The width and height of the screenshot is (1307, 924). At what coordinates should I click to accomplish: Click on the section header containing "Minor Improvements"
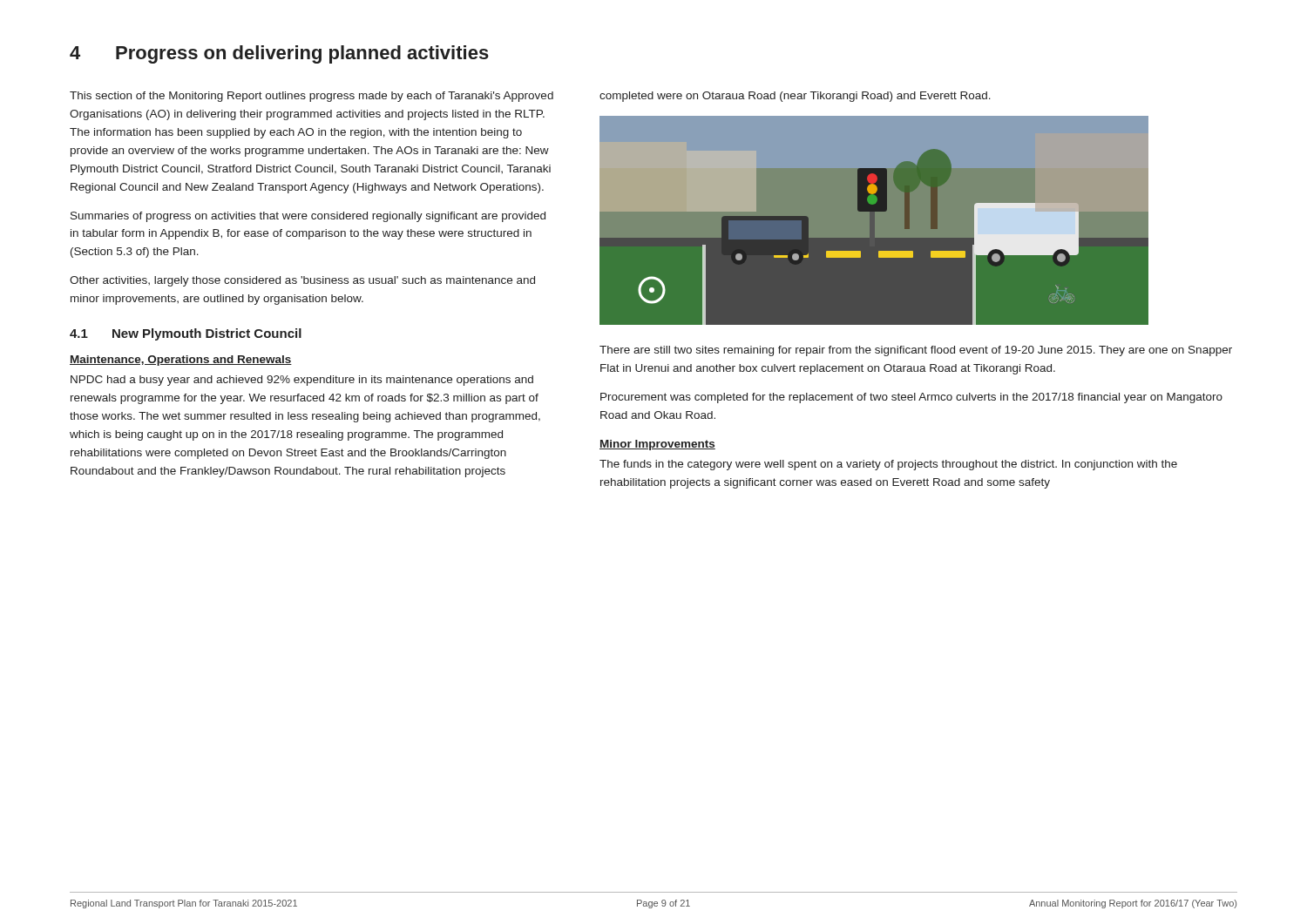click(x=657, y=443)
